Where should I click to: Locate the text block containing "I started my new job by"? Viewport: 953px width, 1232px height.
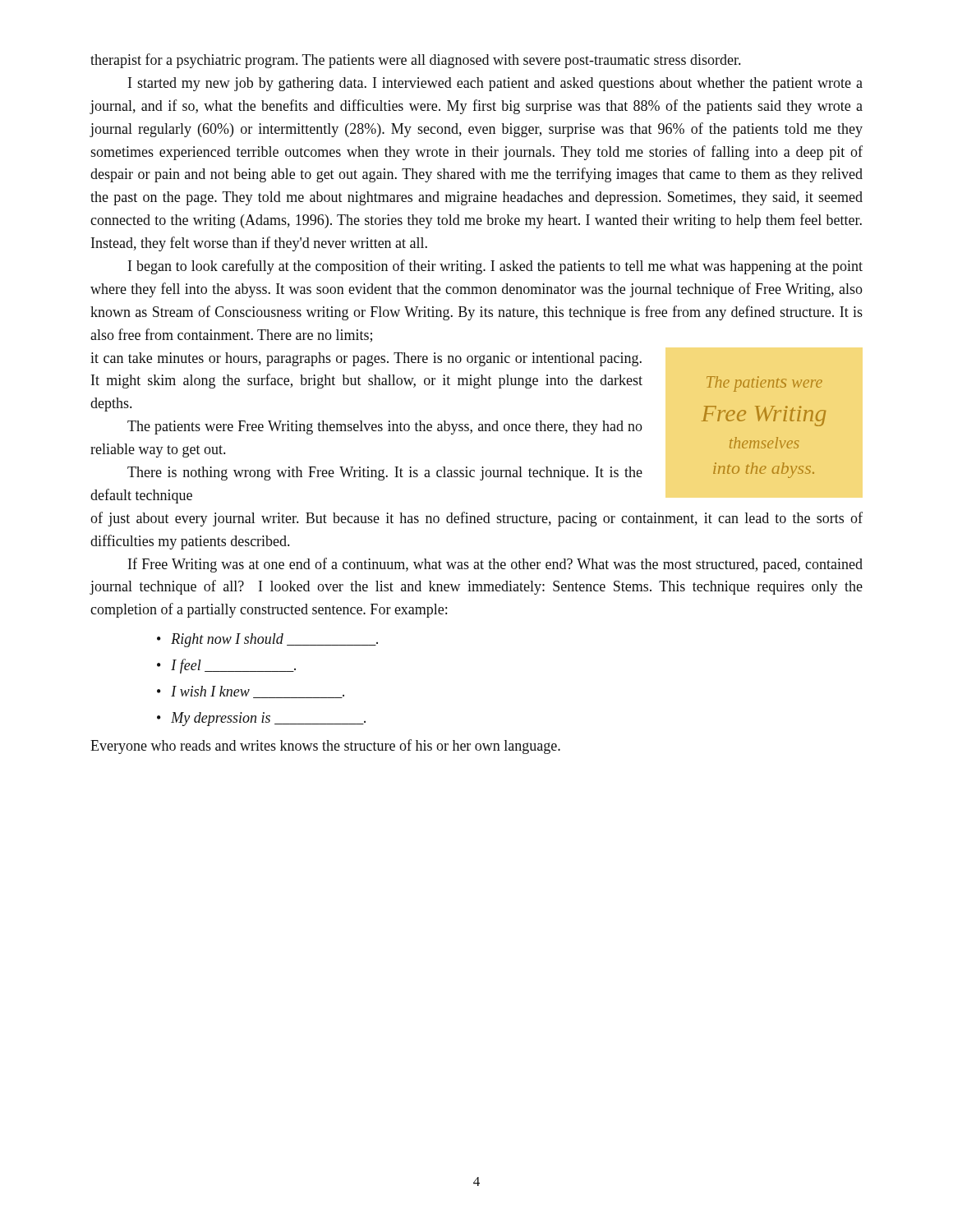476,163
